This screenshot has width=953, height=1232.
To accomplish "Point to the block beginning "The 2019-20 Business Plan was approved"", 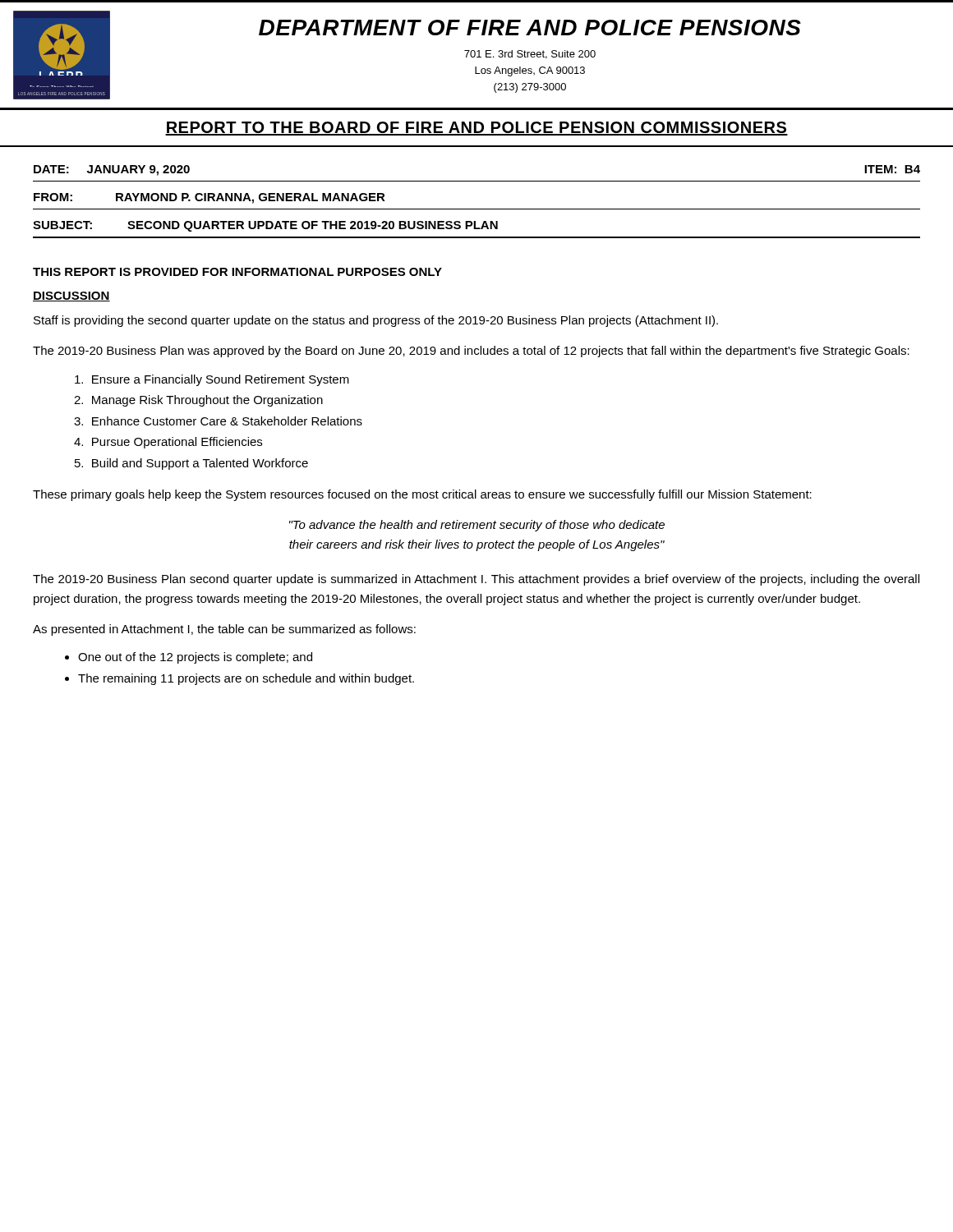I will pyautogui.click(x=471, y=351).
